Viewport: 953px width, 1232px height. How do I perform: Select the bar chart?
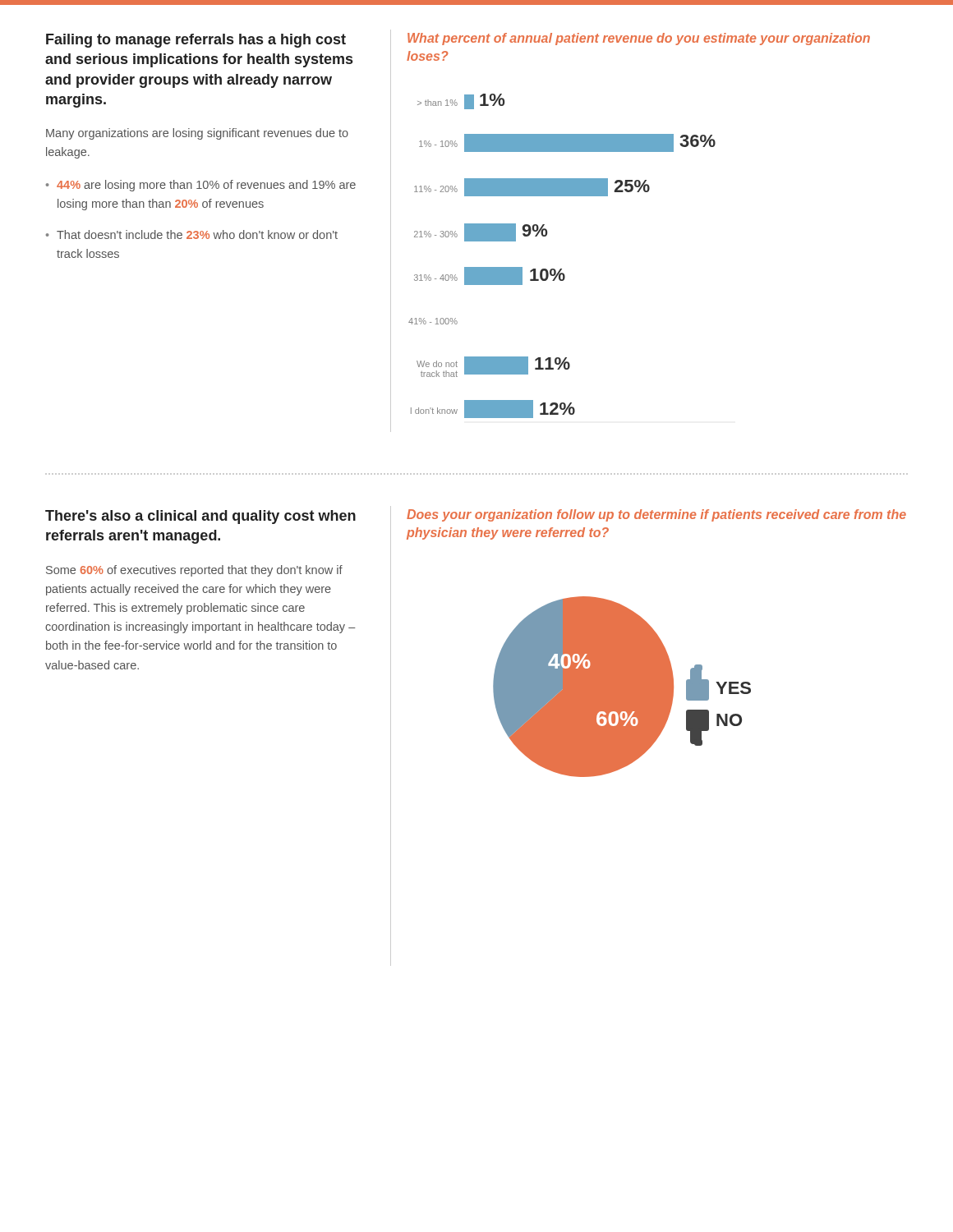pyautogui.click(x=633, y=259)
